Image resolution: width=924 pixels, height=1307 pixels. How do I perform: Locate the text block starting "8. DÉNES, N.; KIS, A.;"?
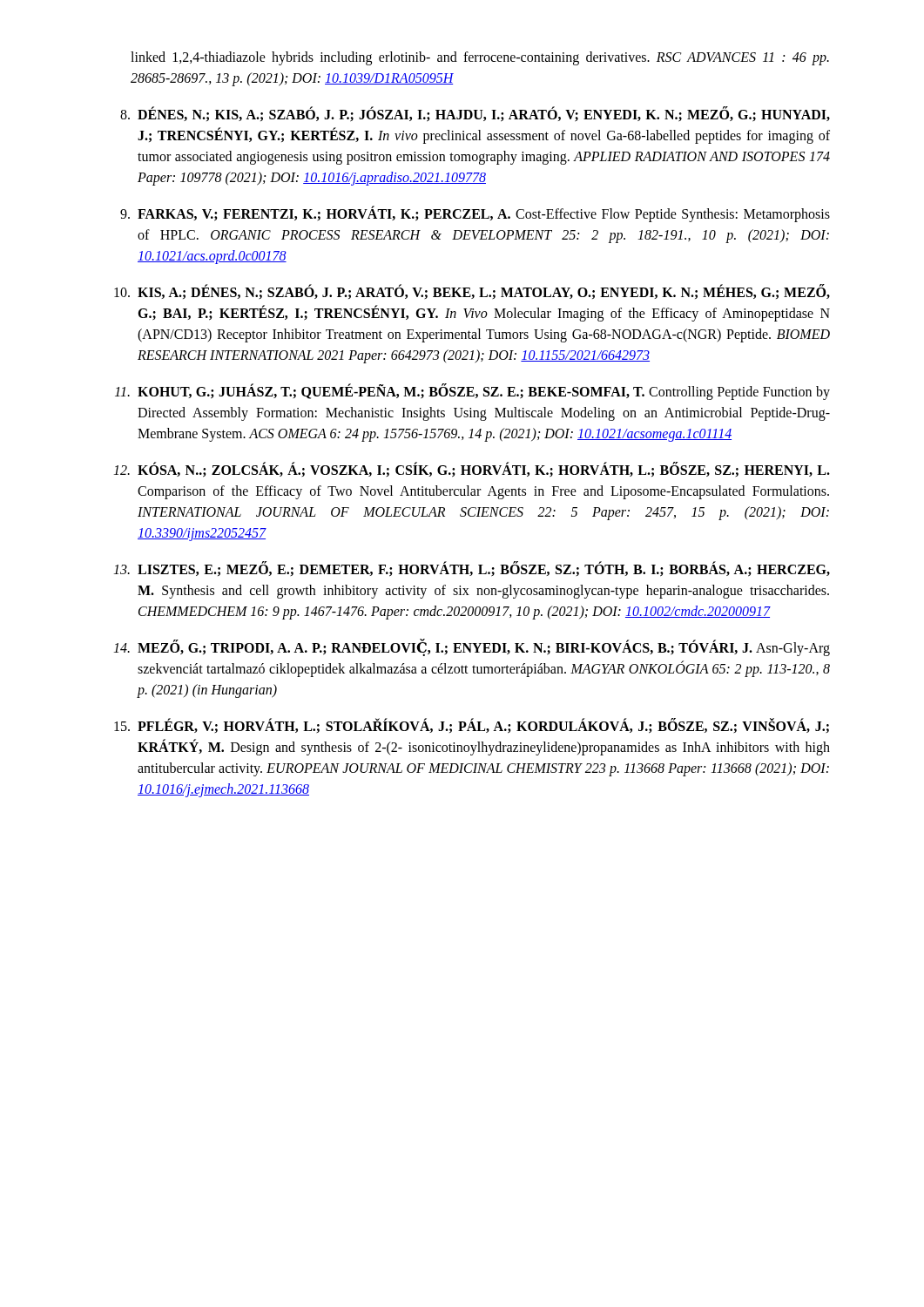462,146
